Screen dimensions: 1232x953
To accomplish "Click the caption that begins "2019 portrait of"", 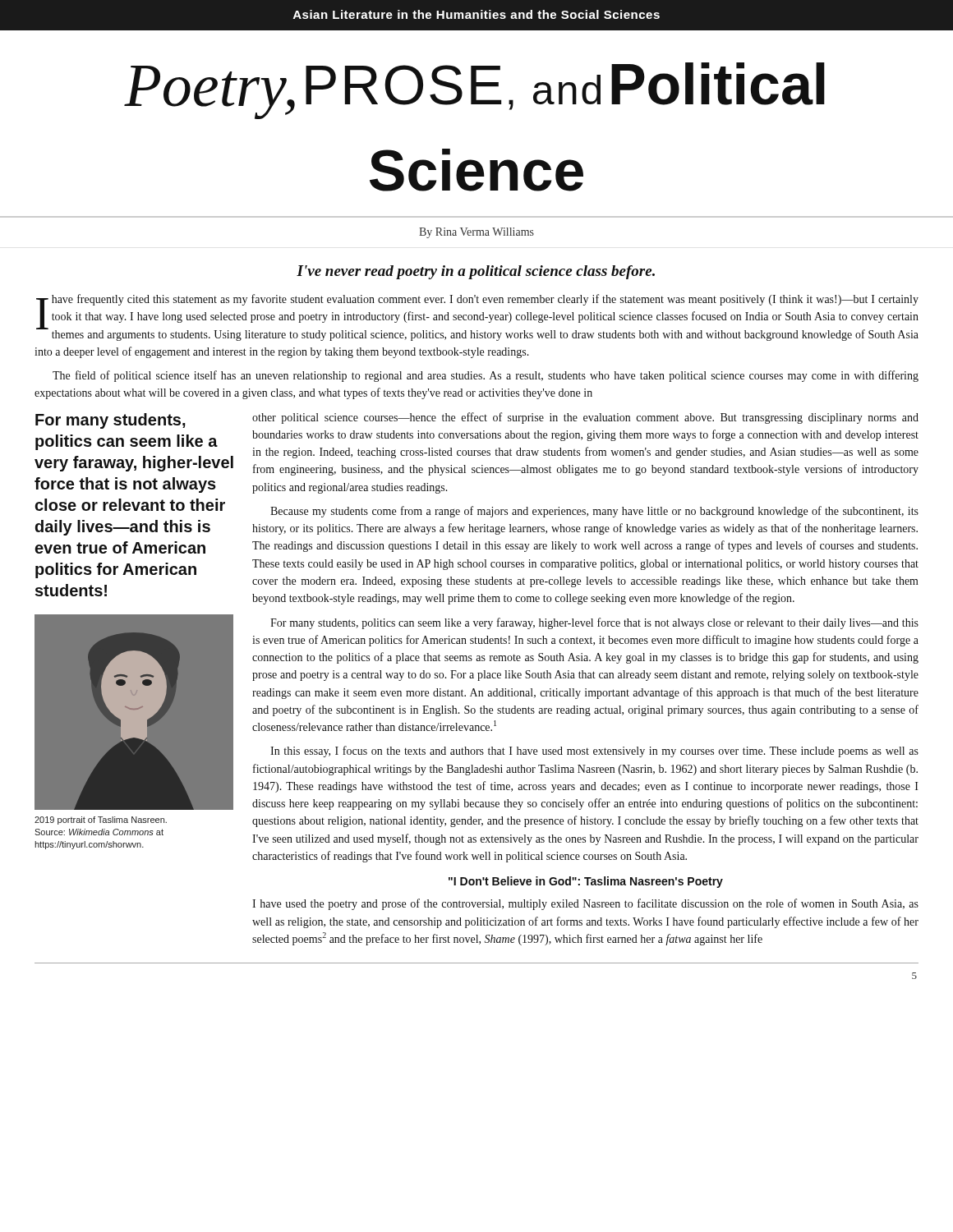I will (x=101, y=832).
